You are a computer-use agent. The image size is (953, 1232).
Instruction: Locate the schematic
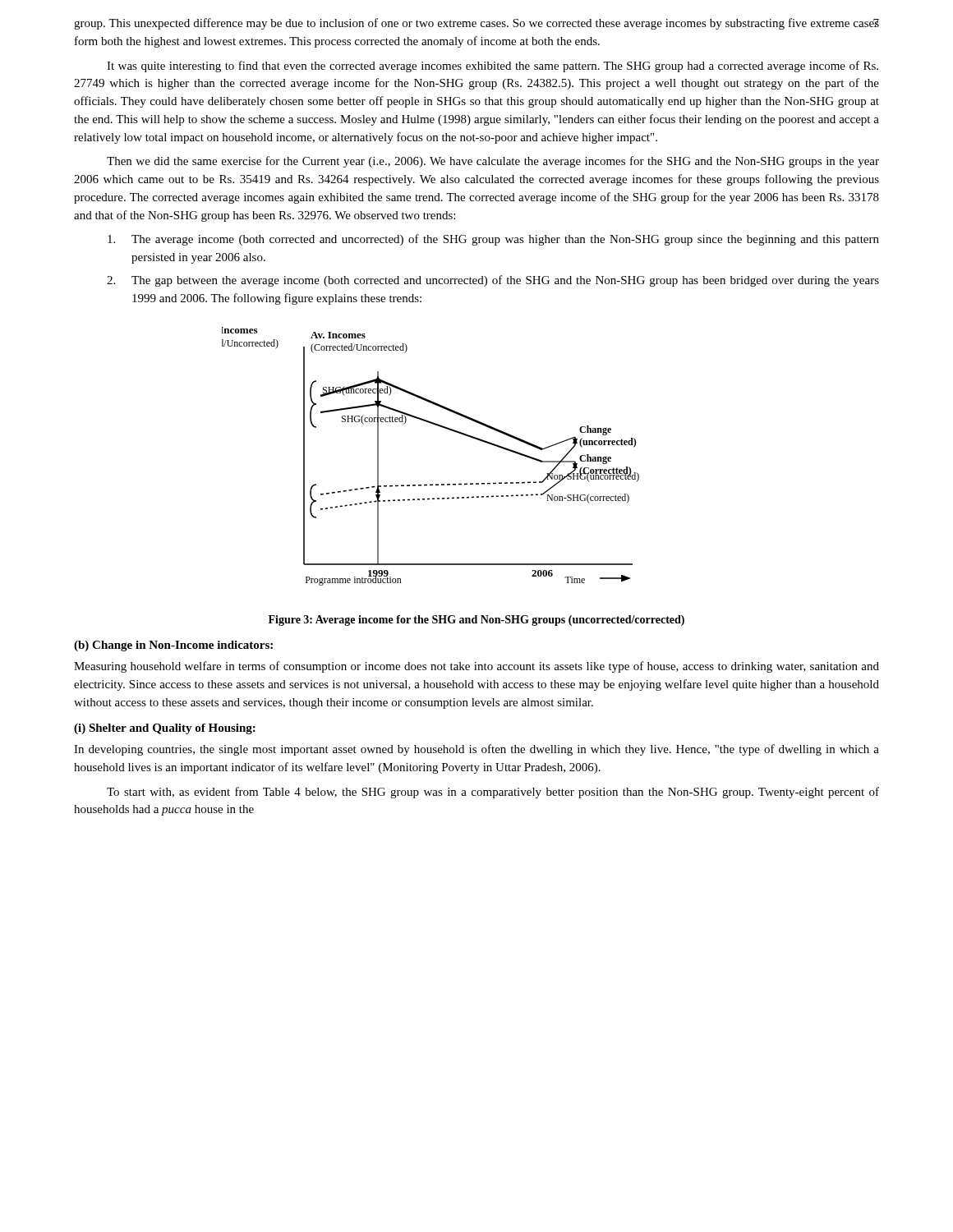click(x=476, y=465)
